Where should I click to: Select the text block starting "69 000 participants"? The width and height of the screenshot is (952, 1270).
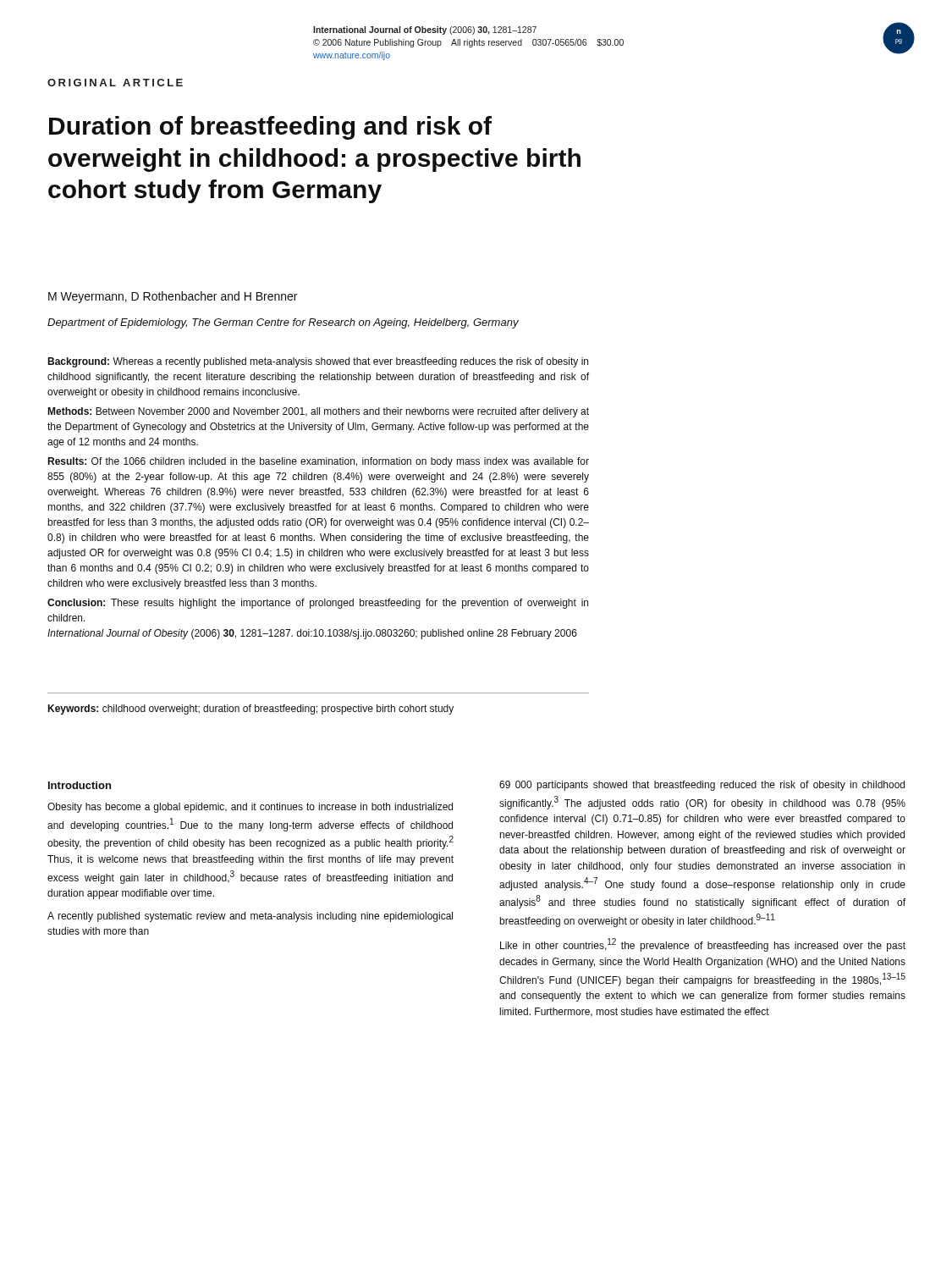coord(702,898)
